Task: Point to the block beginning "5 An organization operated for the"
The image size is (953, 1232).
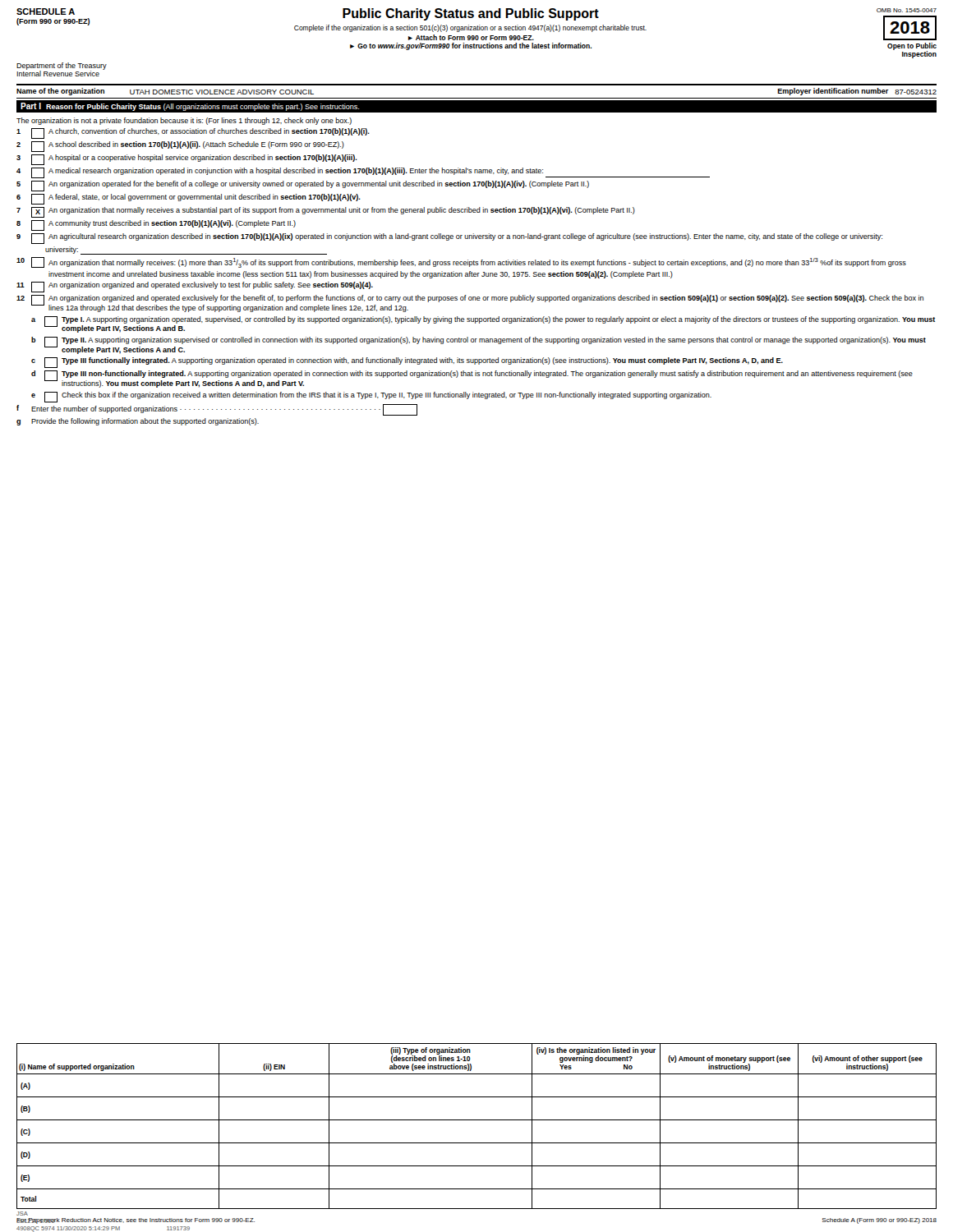Action: point(476,186)
